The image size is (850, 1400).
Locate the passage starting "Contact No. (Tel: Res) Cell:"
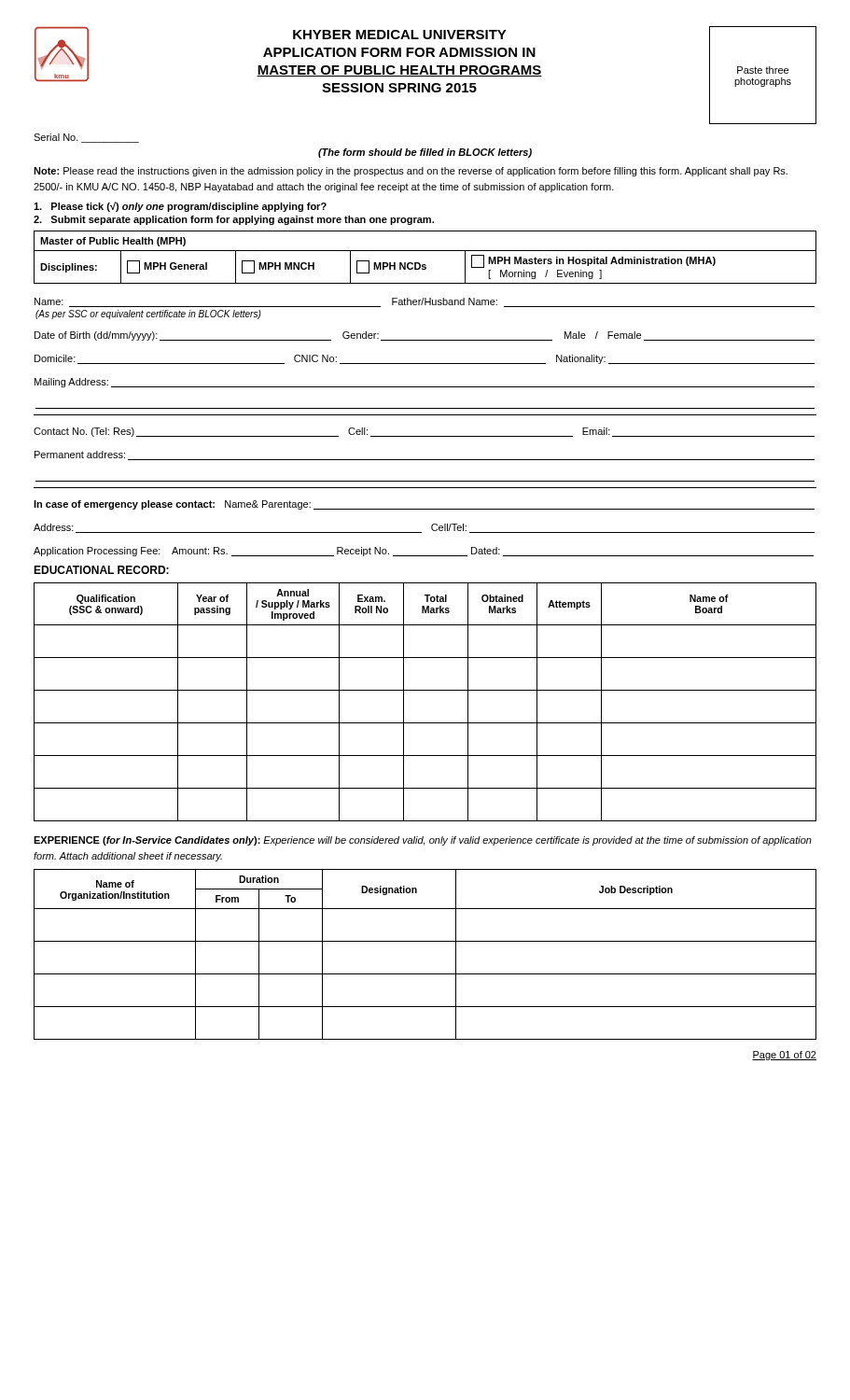tap(424, 430)
